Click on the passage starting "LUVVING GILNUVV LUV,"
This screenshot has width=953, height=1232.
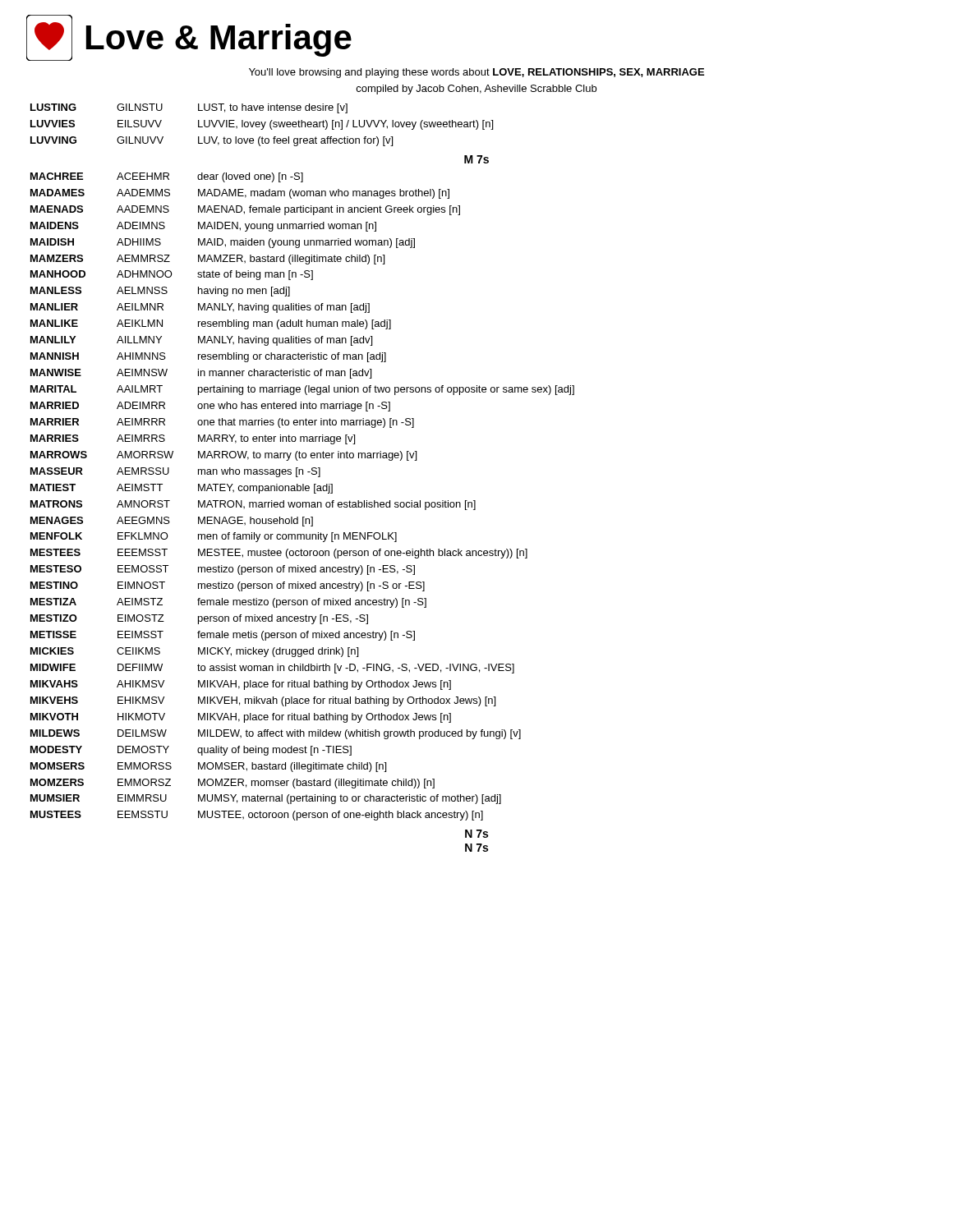(476, 140)
